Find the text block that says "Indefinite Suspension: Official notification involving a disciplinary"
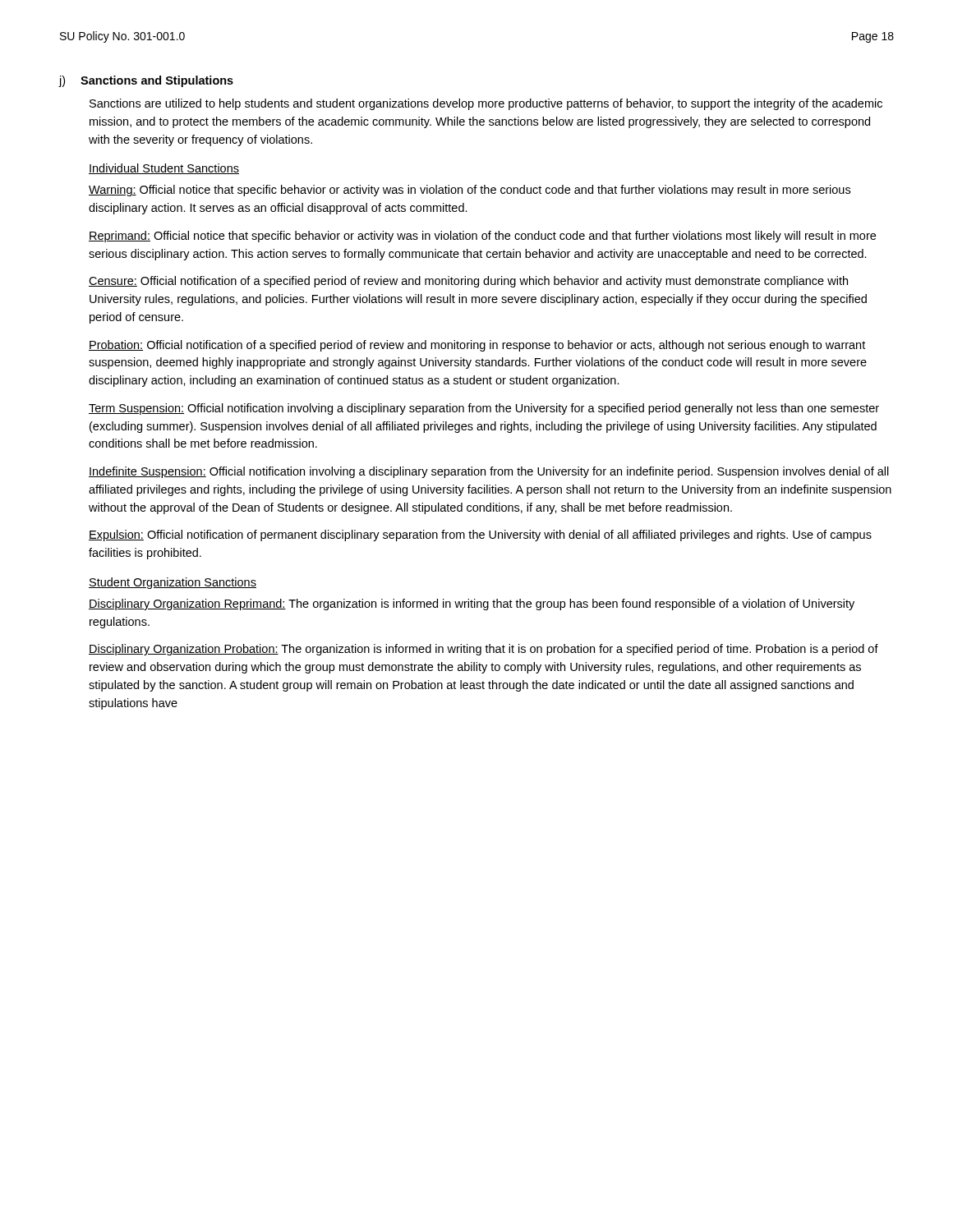 coord(490,489)
